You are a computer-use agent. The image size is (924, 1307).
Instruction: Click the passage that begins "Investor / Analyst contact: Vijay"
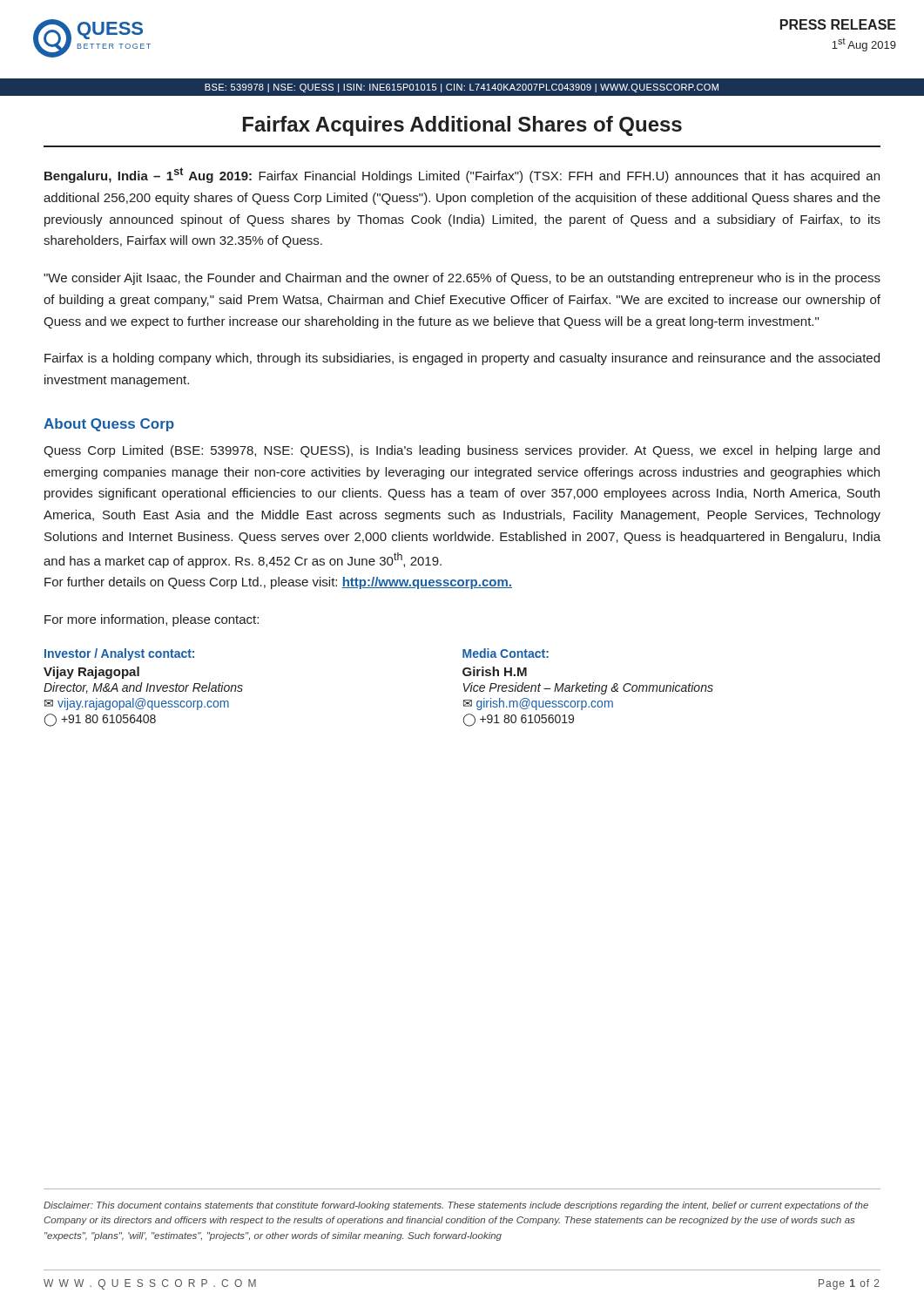(x=253, y=686)
